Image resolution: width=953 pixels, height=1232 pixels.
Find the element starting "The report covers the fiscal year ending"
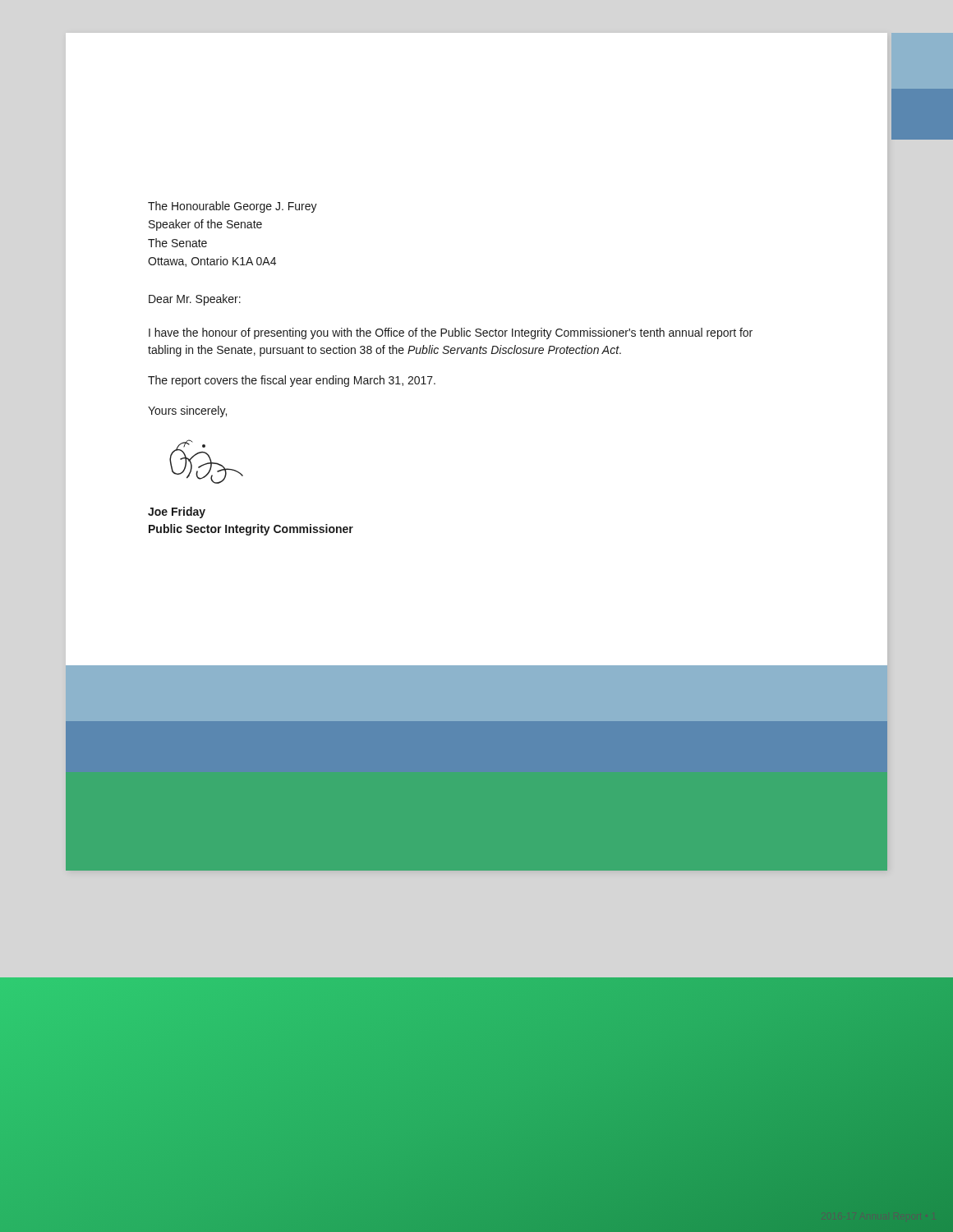(x=292, y=380)
